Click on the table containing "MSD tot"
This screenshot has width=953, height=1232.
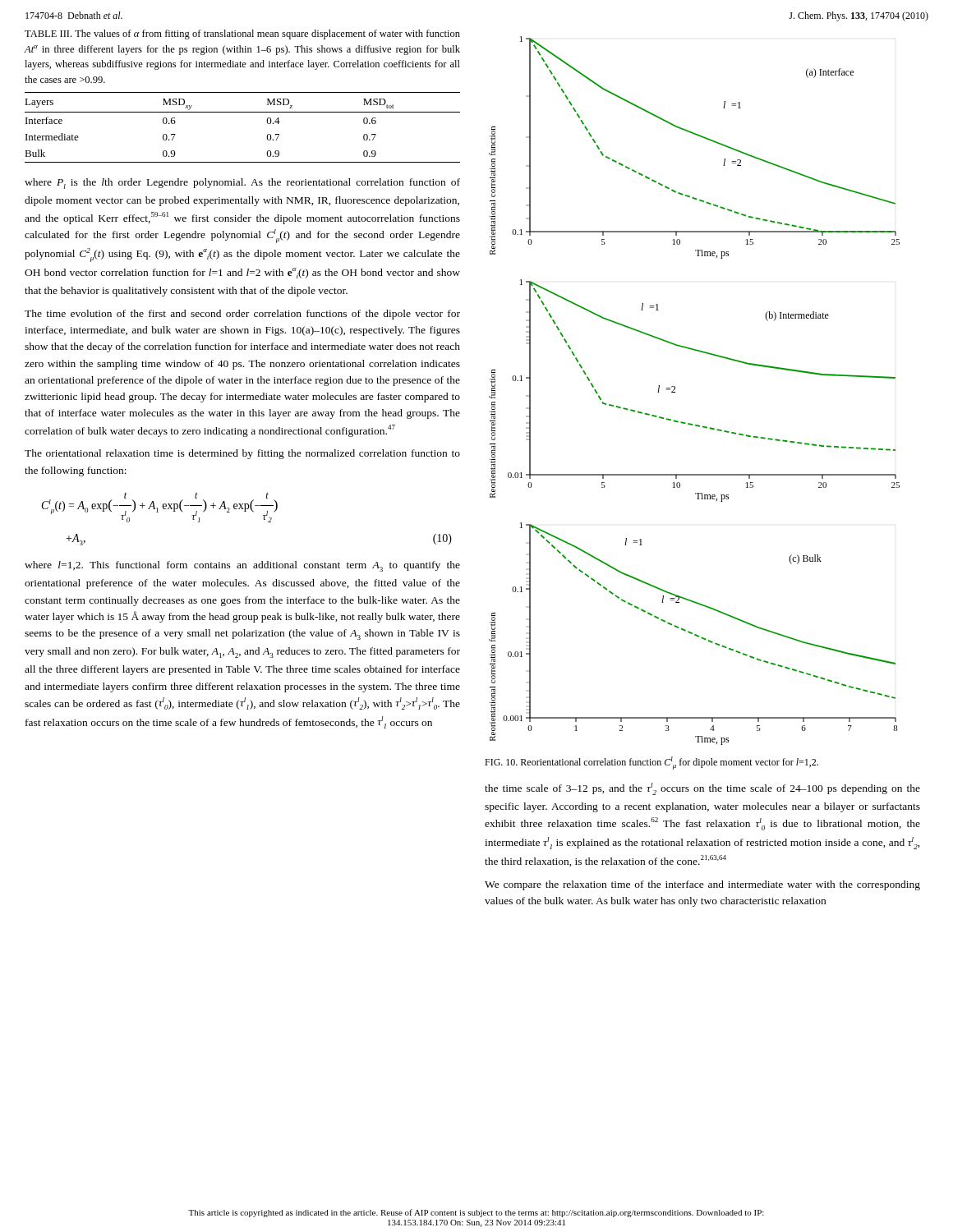point(242,127)
